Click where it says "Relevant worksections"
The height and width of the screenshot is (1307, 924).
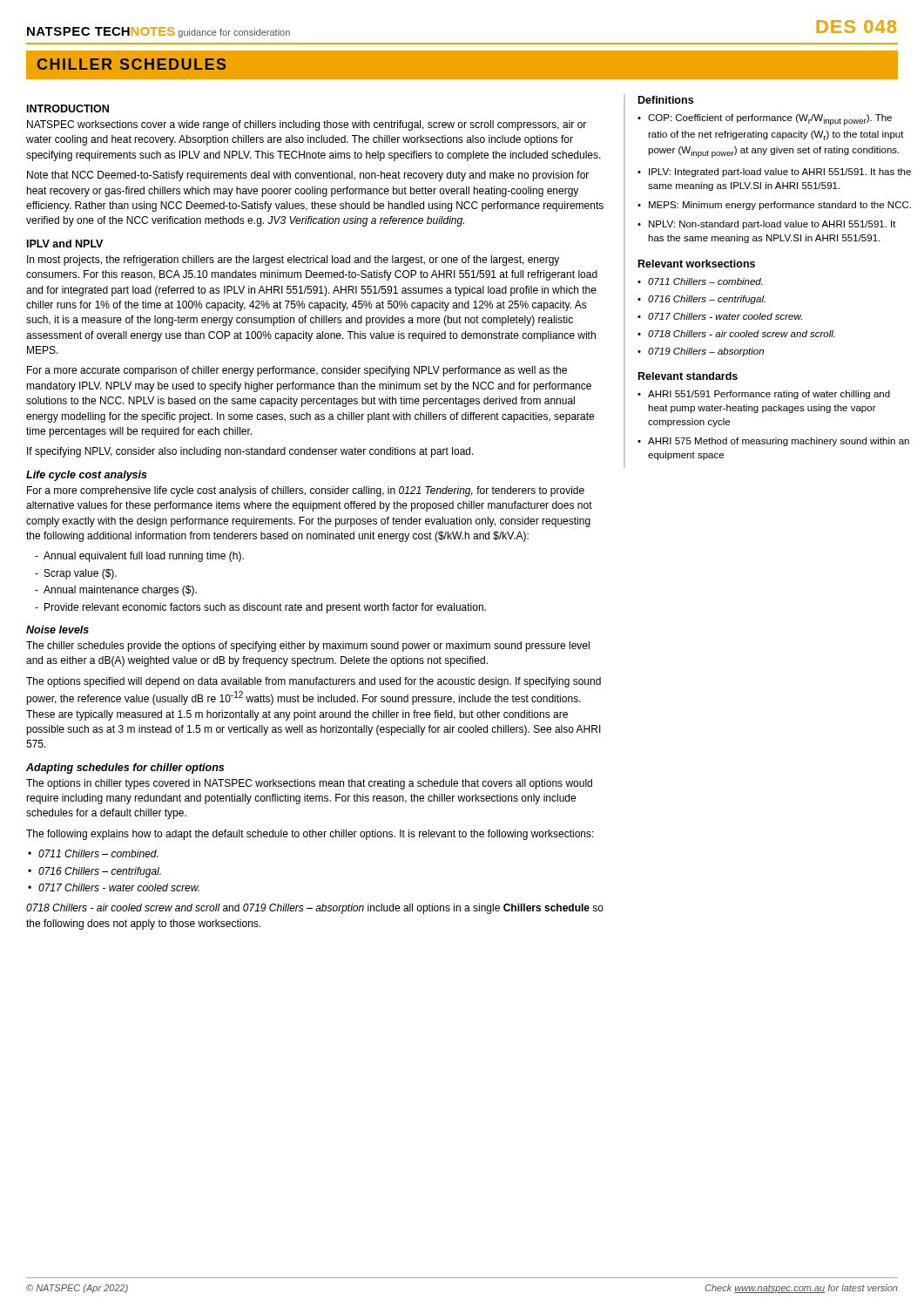[x=696, y=264]
